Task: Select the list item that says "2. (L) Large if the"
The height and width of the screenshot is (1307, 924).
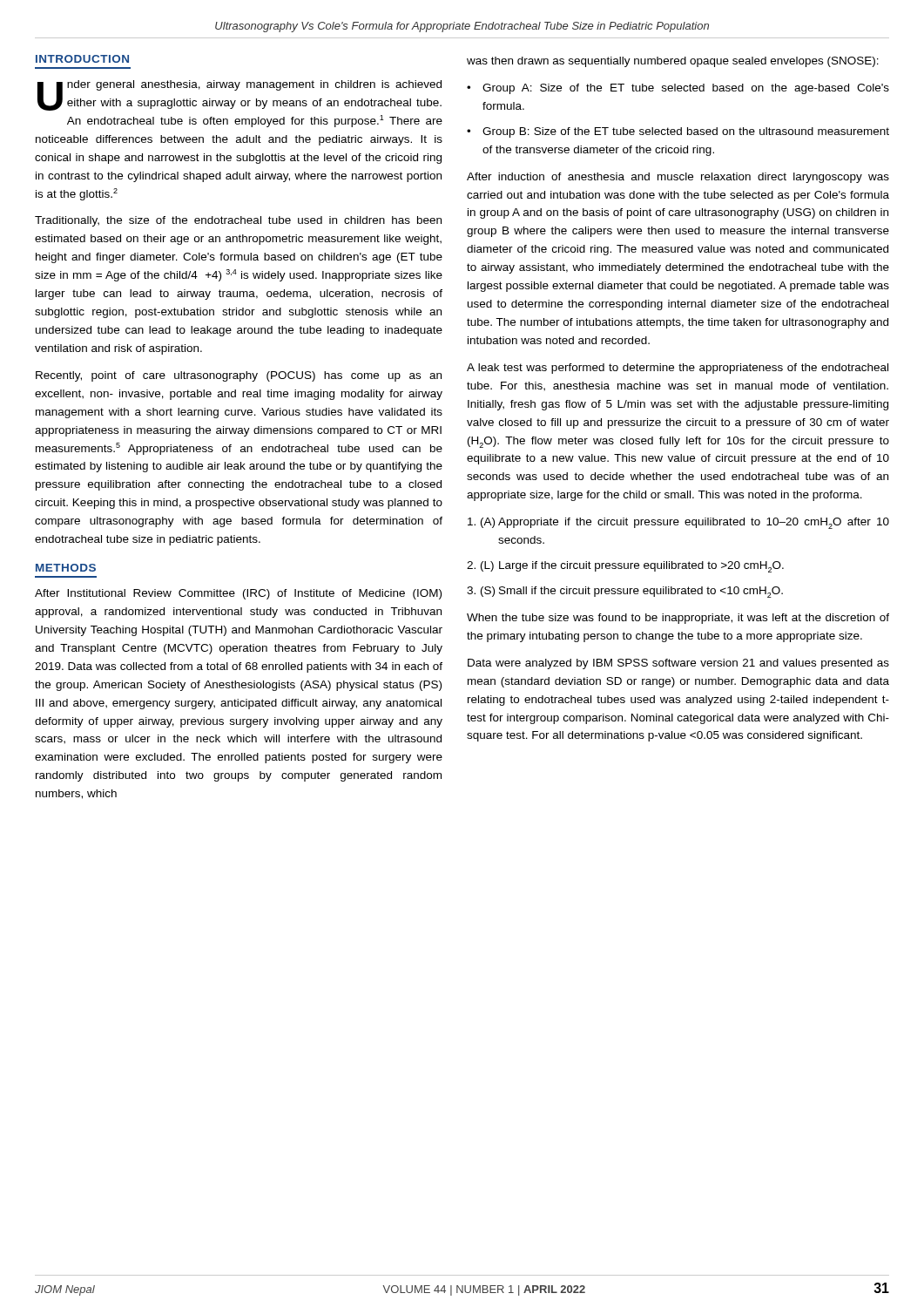Action: (626, 566)
